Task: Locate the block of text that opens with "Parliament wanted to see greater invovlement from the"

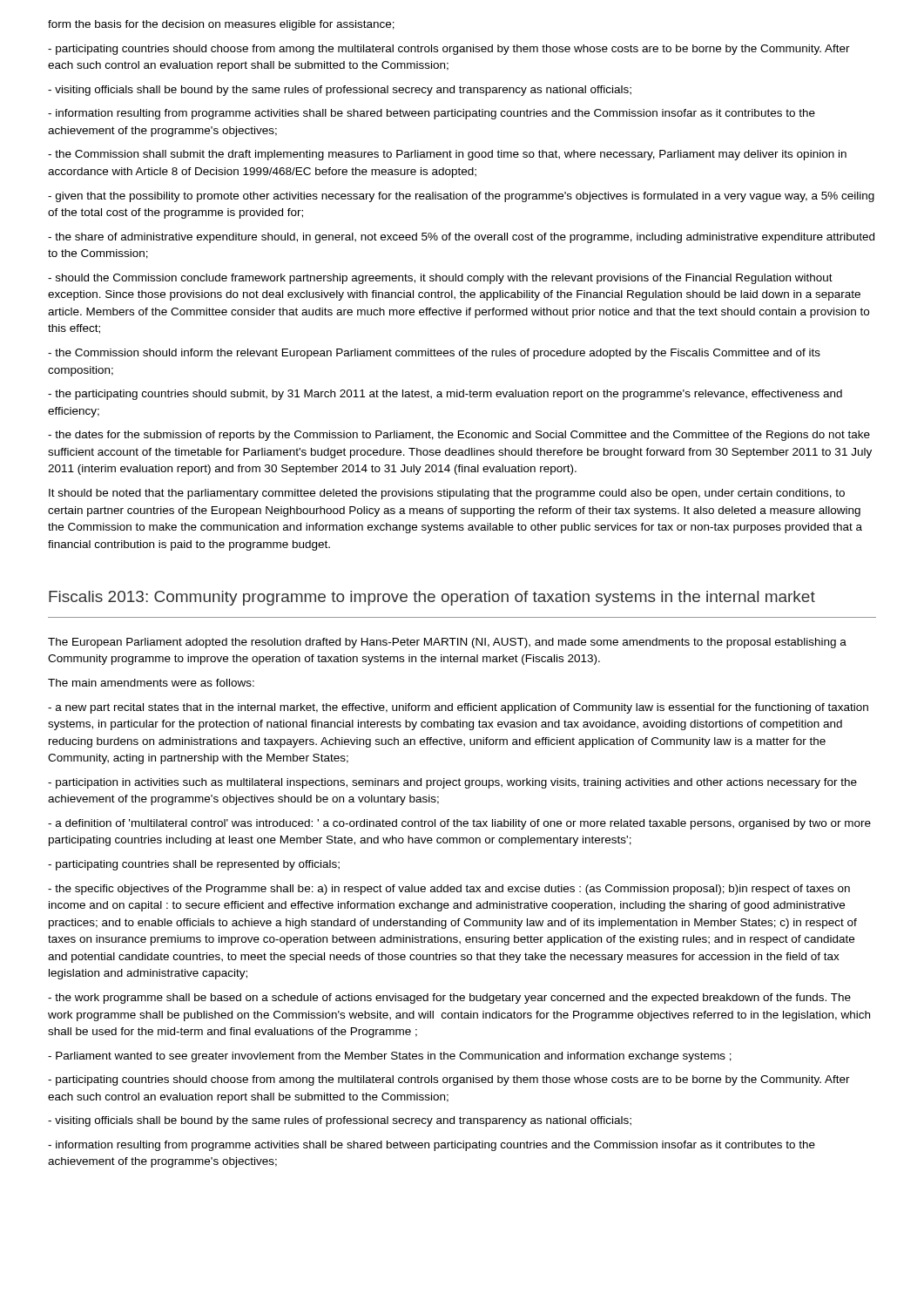Action: pos(390,1055)
